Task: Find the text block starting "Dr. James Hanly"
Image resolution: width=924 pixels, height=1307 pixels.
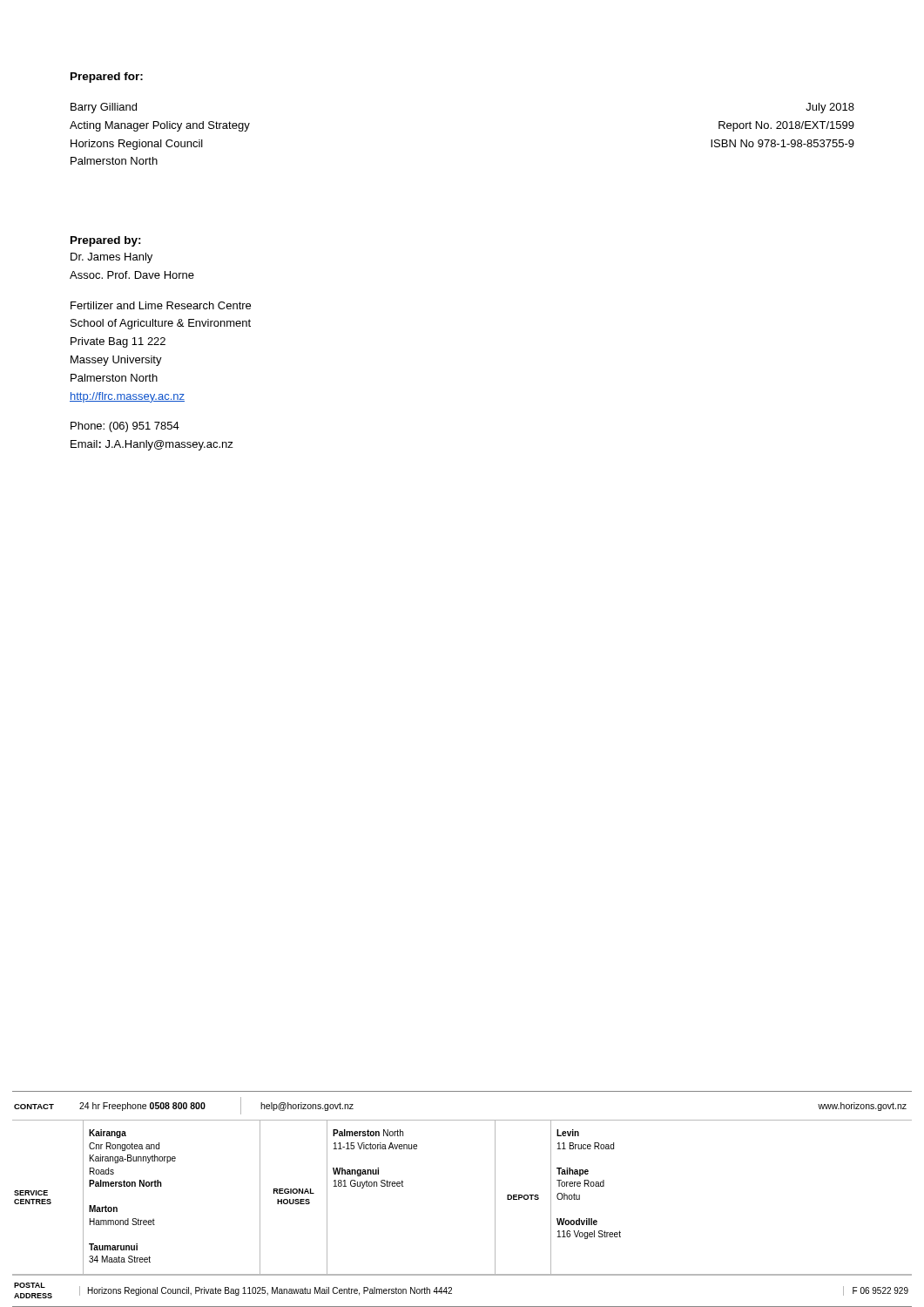Action: [x=132, y=266]
